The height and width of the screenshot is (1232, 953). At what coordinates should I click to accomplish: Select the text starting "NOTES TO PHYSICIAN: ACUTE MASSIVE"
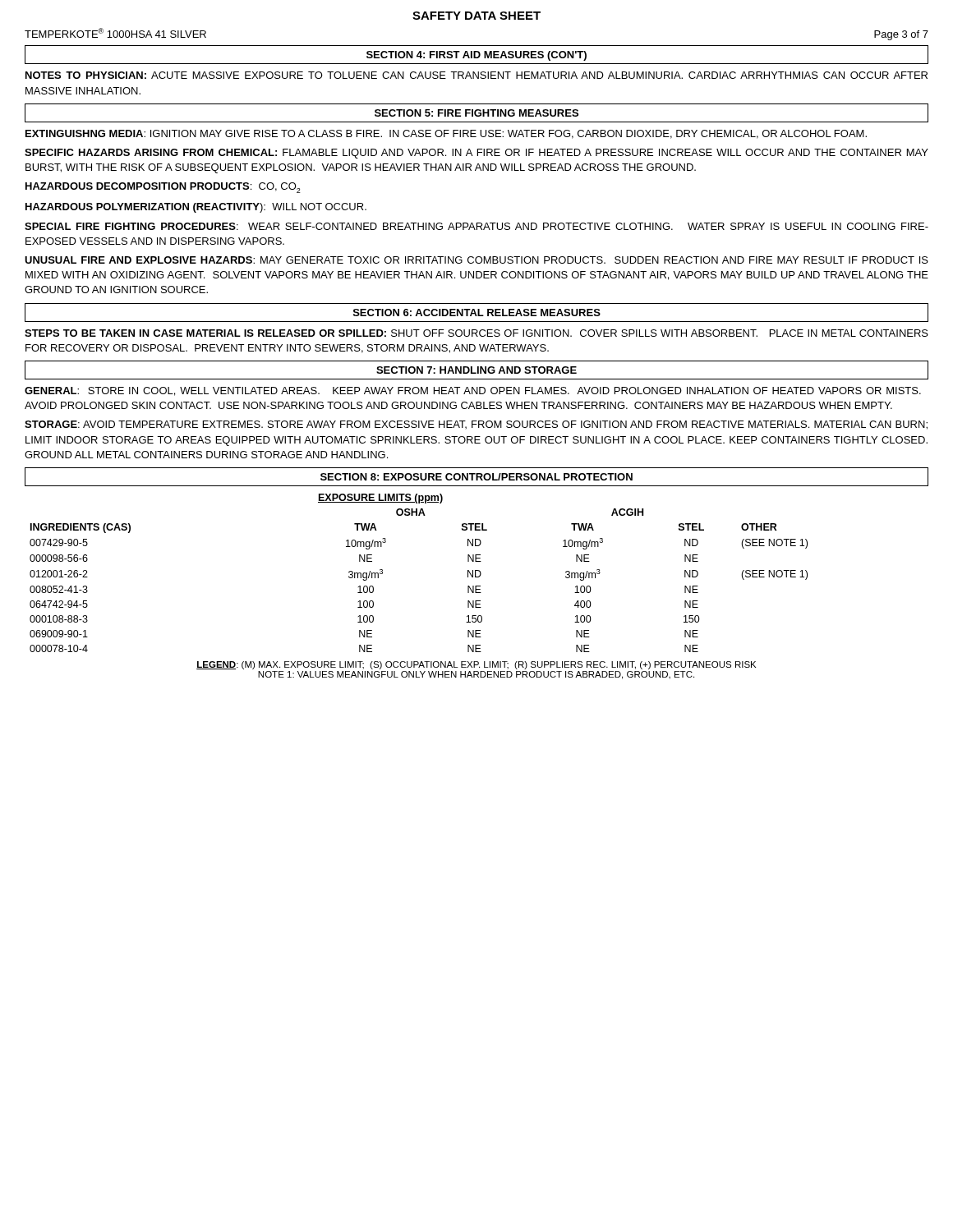(x=476, y=83)
